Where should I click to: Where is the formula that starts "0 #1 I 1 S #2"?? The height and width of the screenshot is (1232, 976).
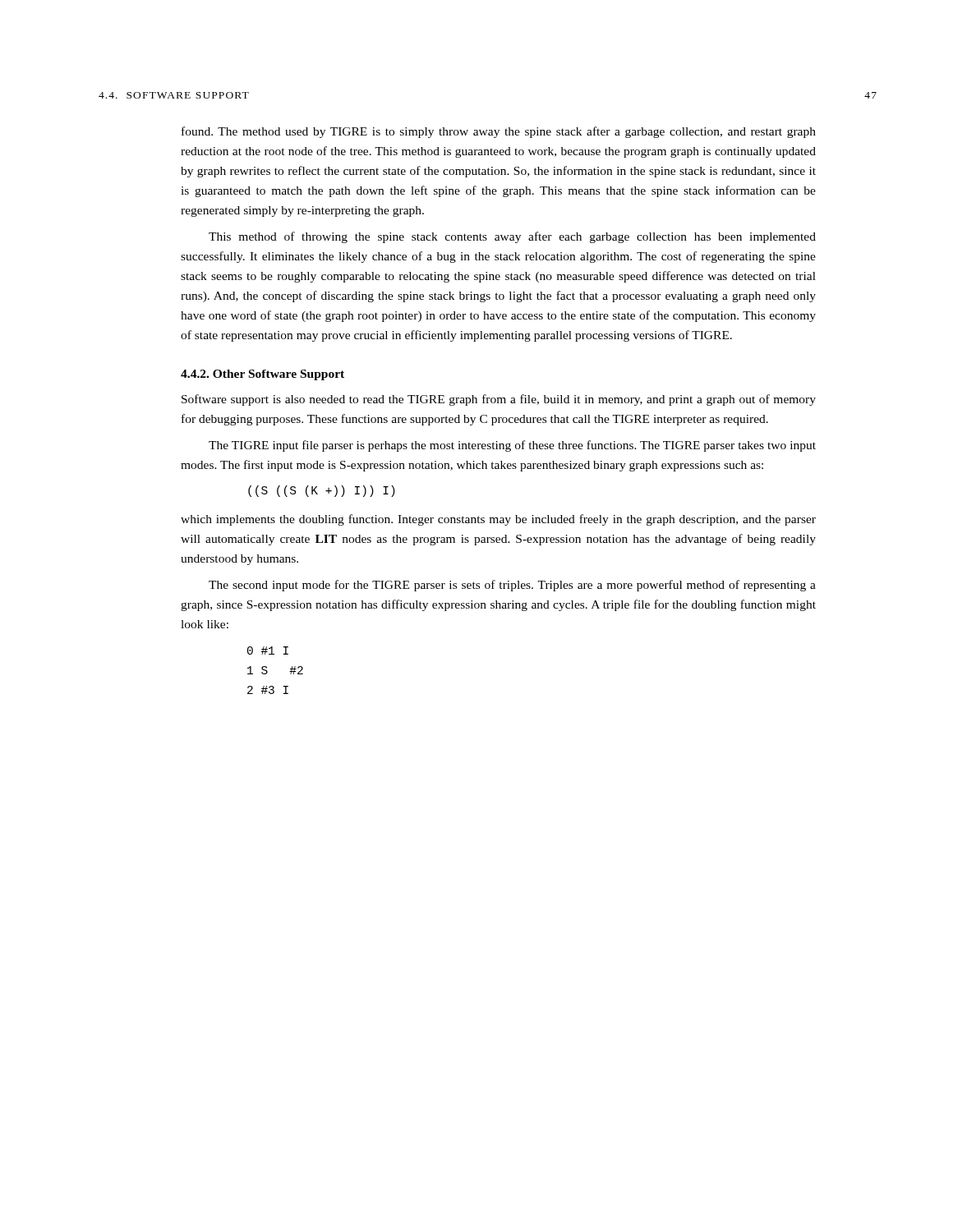point(275,671)
